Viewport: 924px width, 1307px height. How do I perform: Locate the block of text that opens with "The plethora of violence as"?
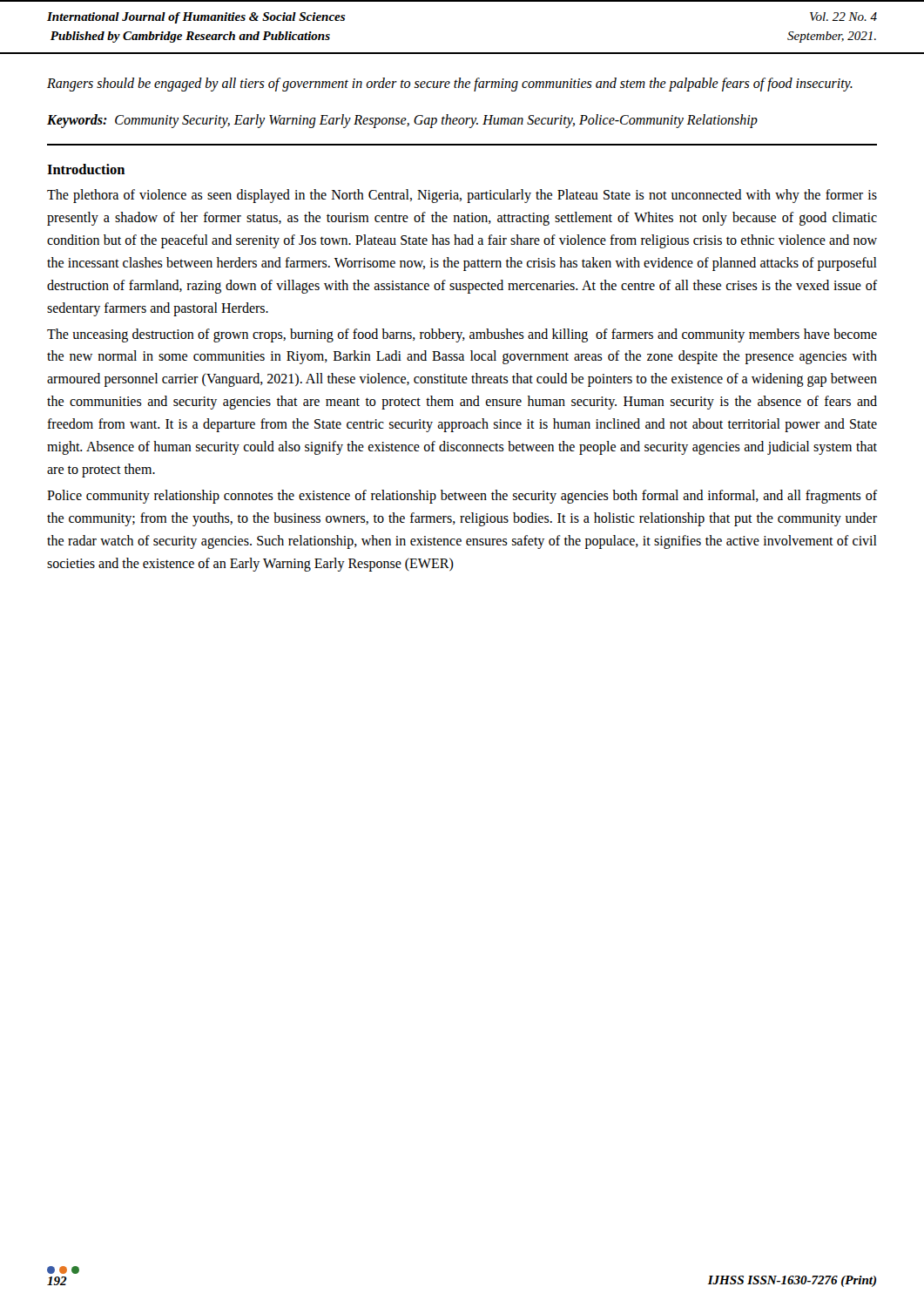click(462, 251)
